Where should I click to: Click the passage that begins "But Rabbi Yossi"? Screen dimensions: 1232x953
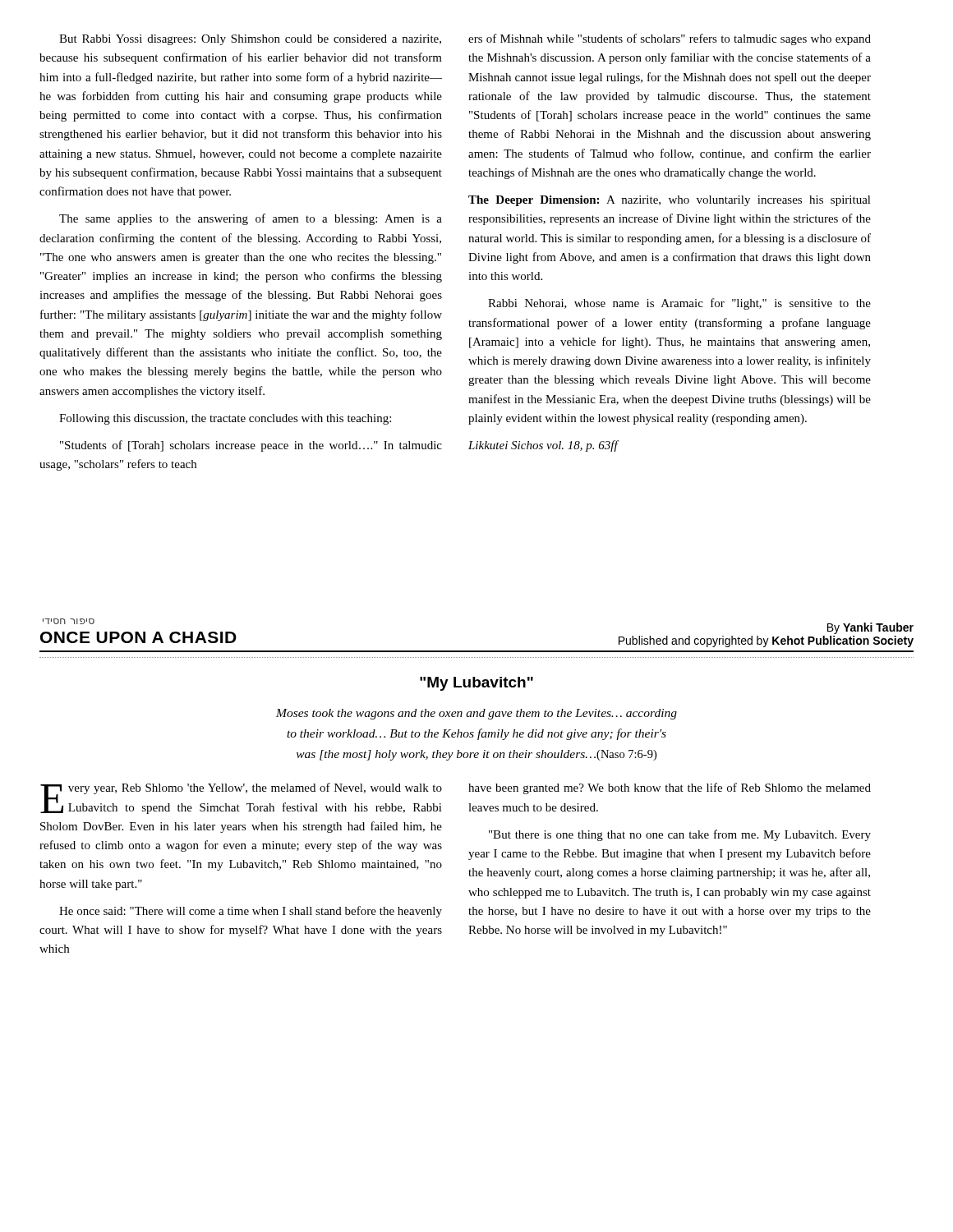[241, 252]
